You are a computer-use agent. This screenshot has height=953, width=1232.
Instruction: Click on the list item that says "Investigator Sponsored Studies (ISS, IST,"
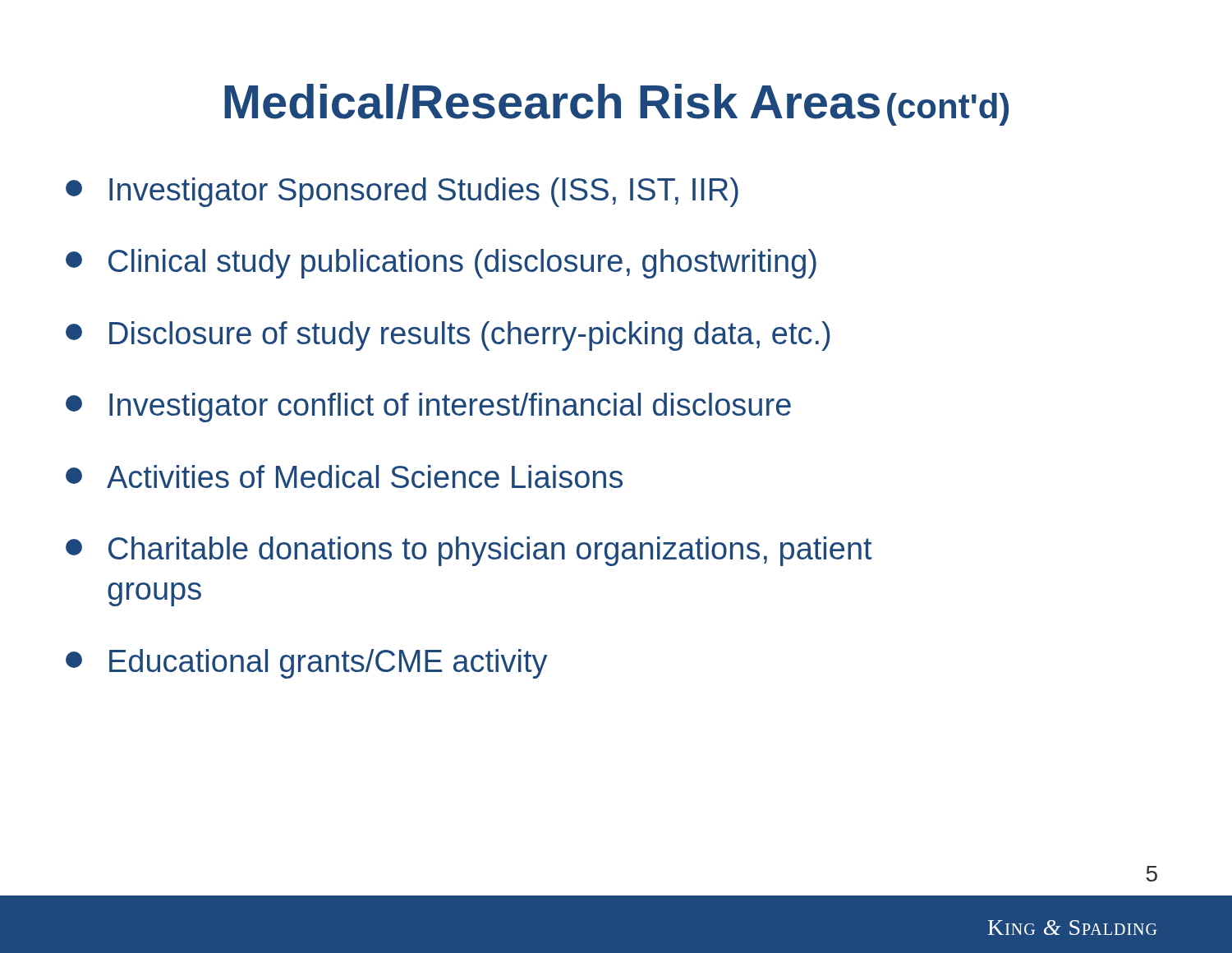coord(616,190)
